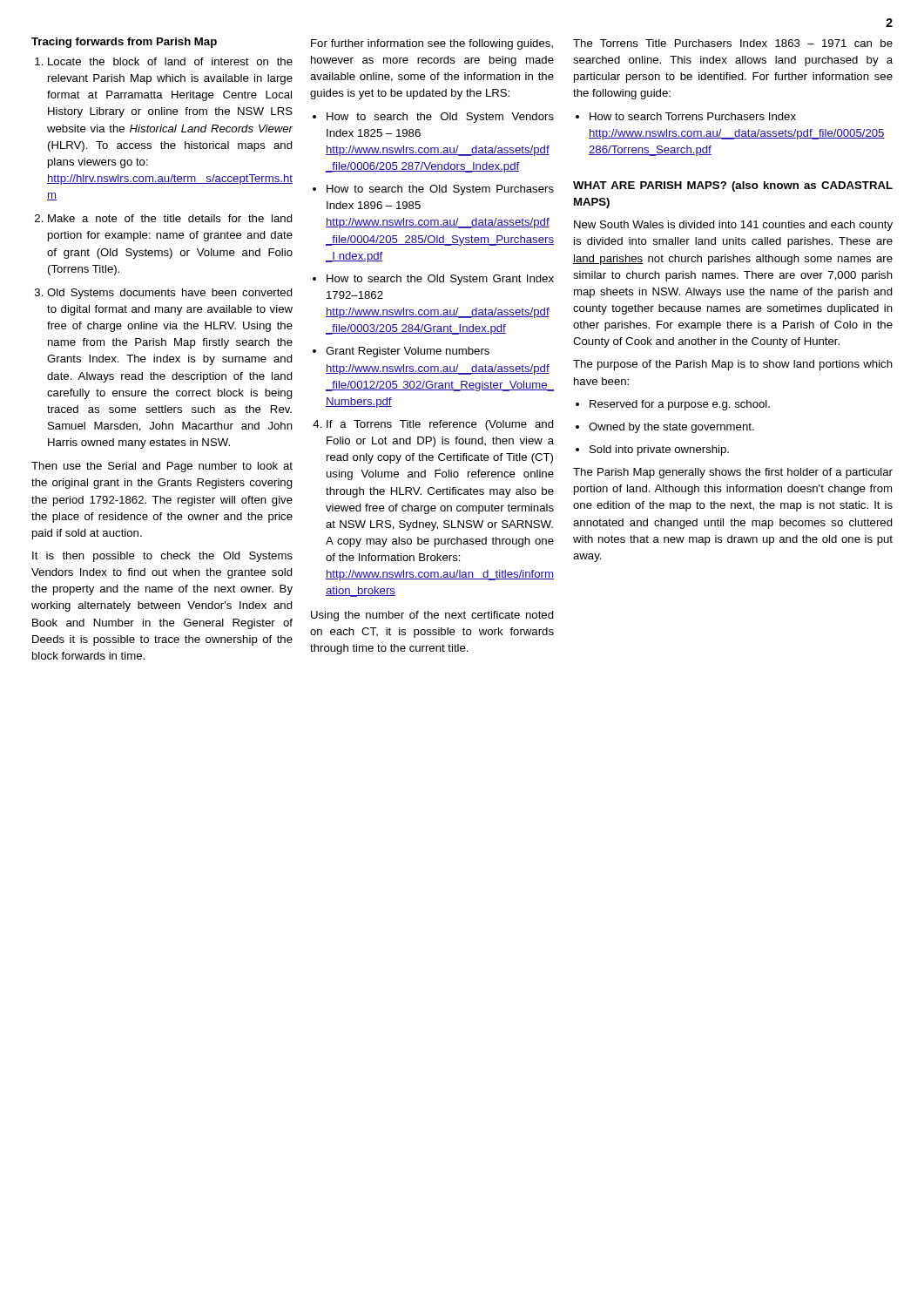Find the list item containing "Make a note of the title"
Image resolution: width=924 pixels, height=1307 pixels.
pos(170,244)
